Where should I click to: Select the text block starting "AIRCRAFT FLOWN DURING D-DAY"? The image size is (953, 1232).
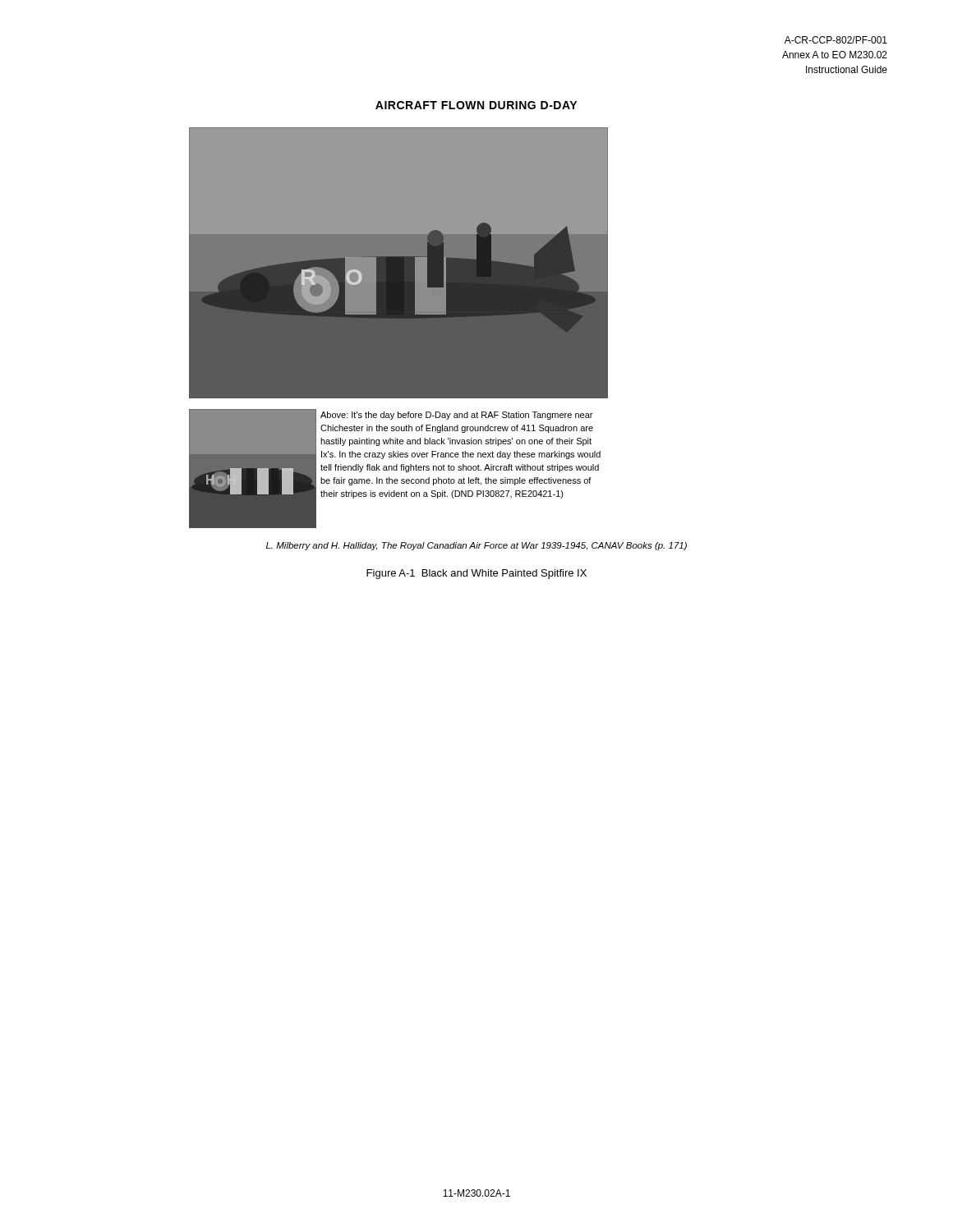click(476, 105)
